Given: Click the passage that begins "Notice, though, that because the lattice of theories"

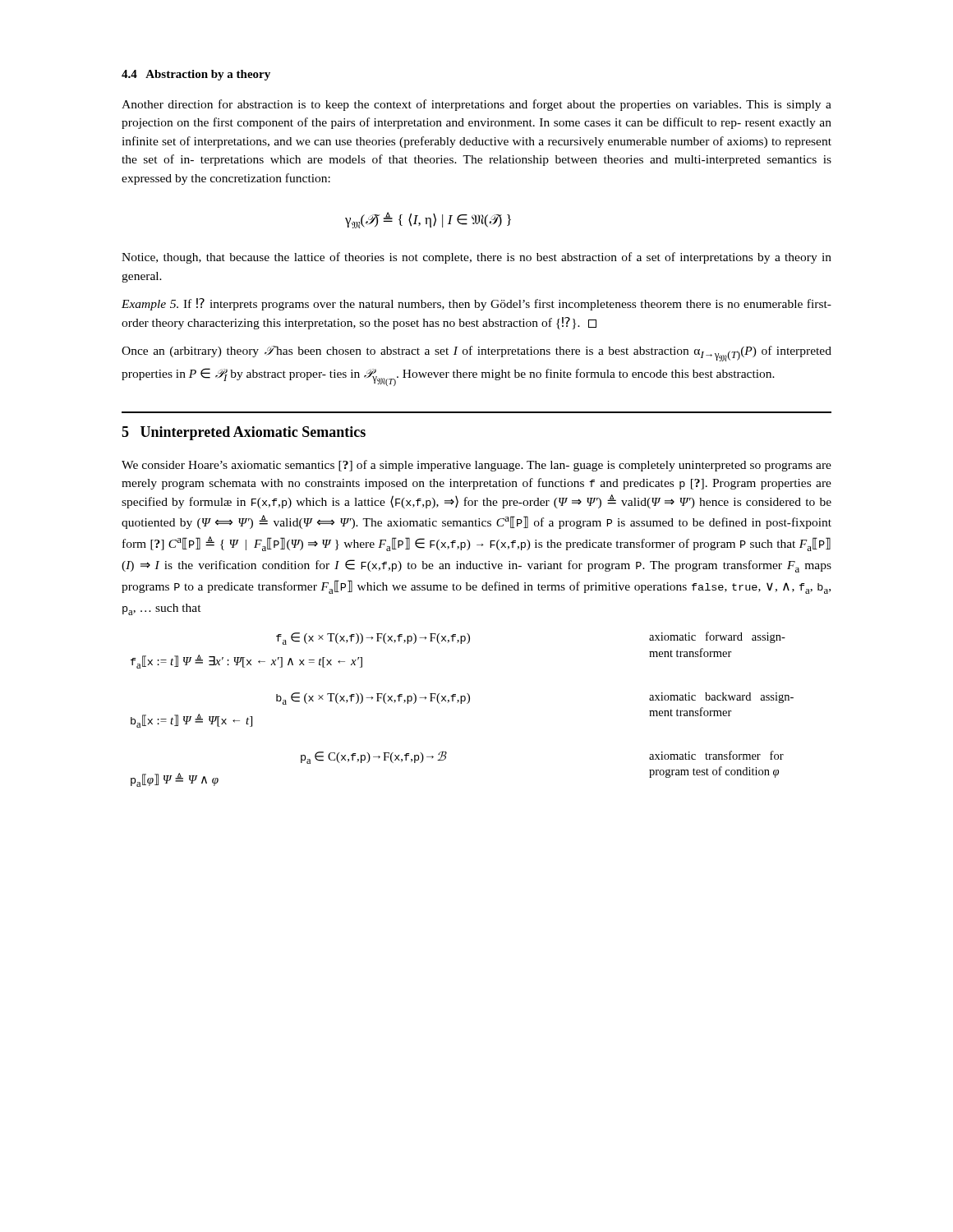Looking at the screenshot, I should 476,267.
